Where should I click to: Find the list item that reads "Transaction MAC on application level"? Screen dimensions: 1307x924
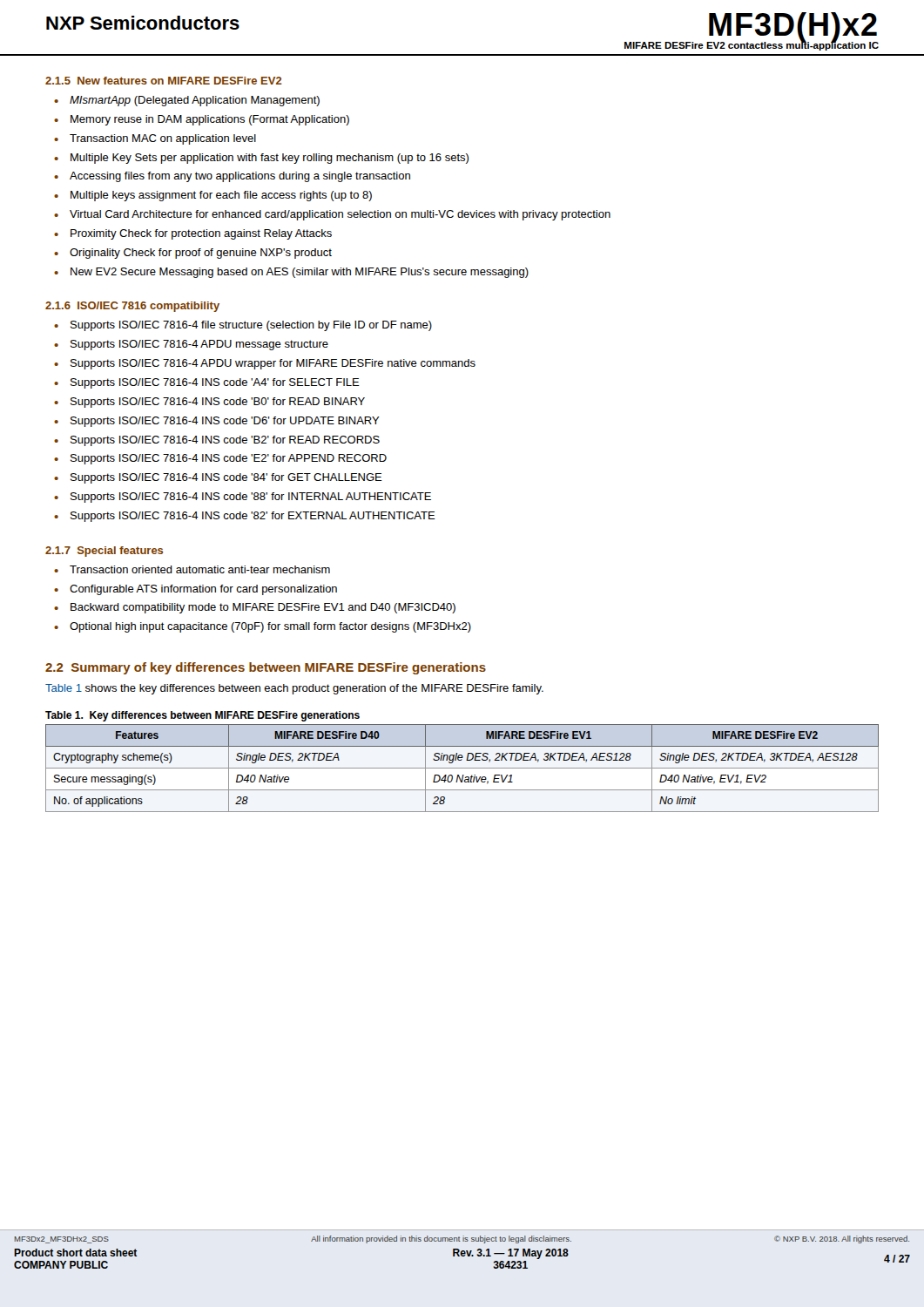(155, 139)
